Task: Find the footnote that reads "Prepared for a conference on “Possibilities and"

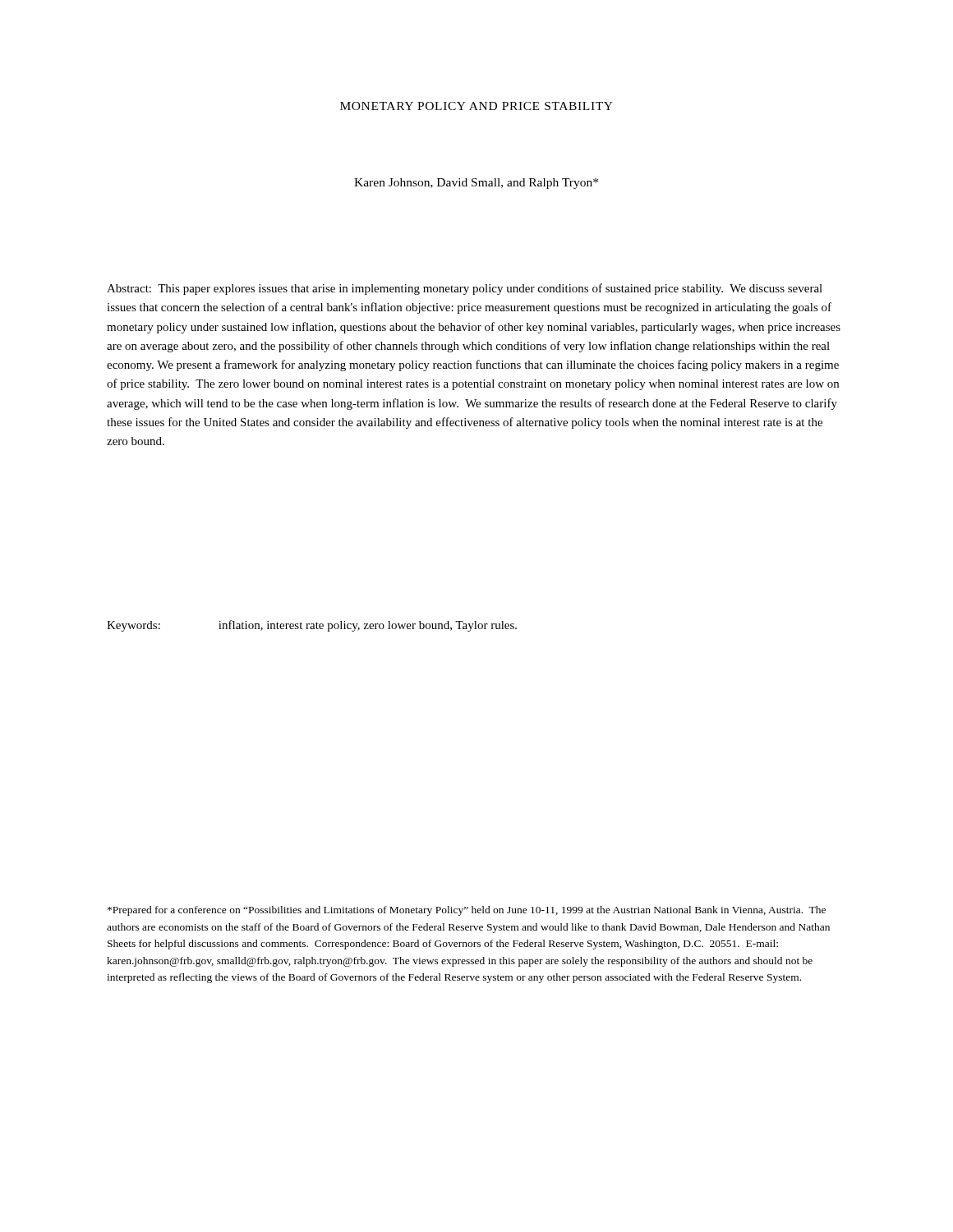Action: tap(468, 943)
